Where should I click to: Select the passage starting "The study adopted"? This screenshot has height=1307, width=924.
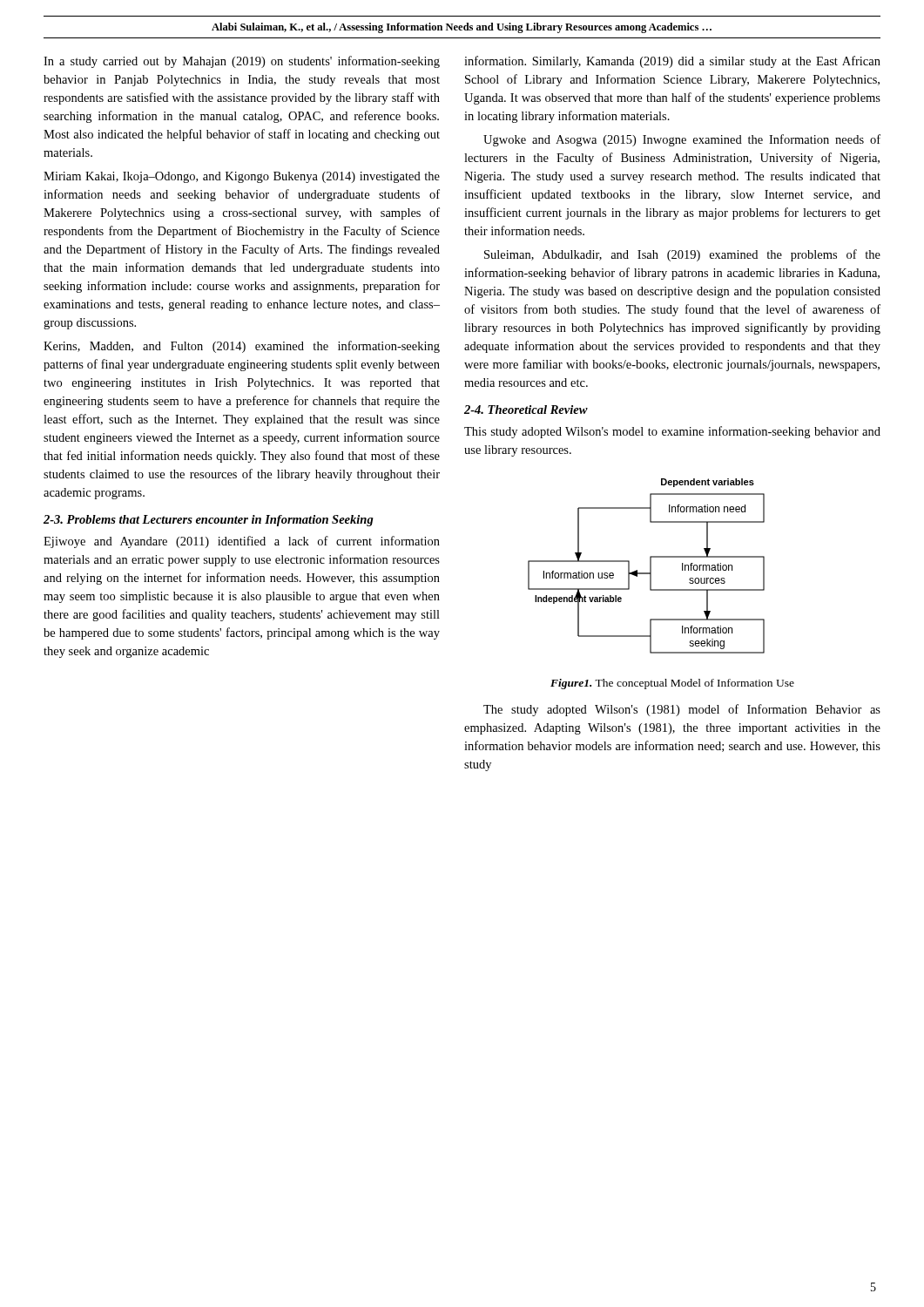tap(672, 737)
